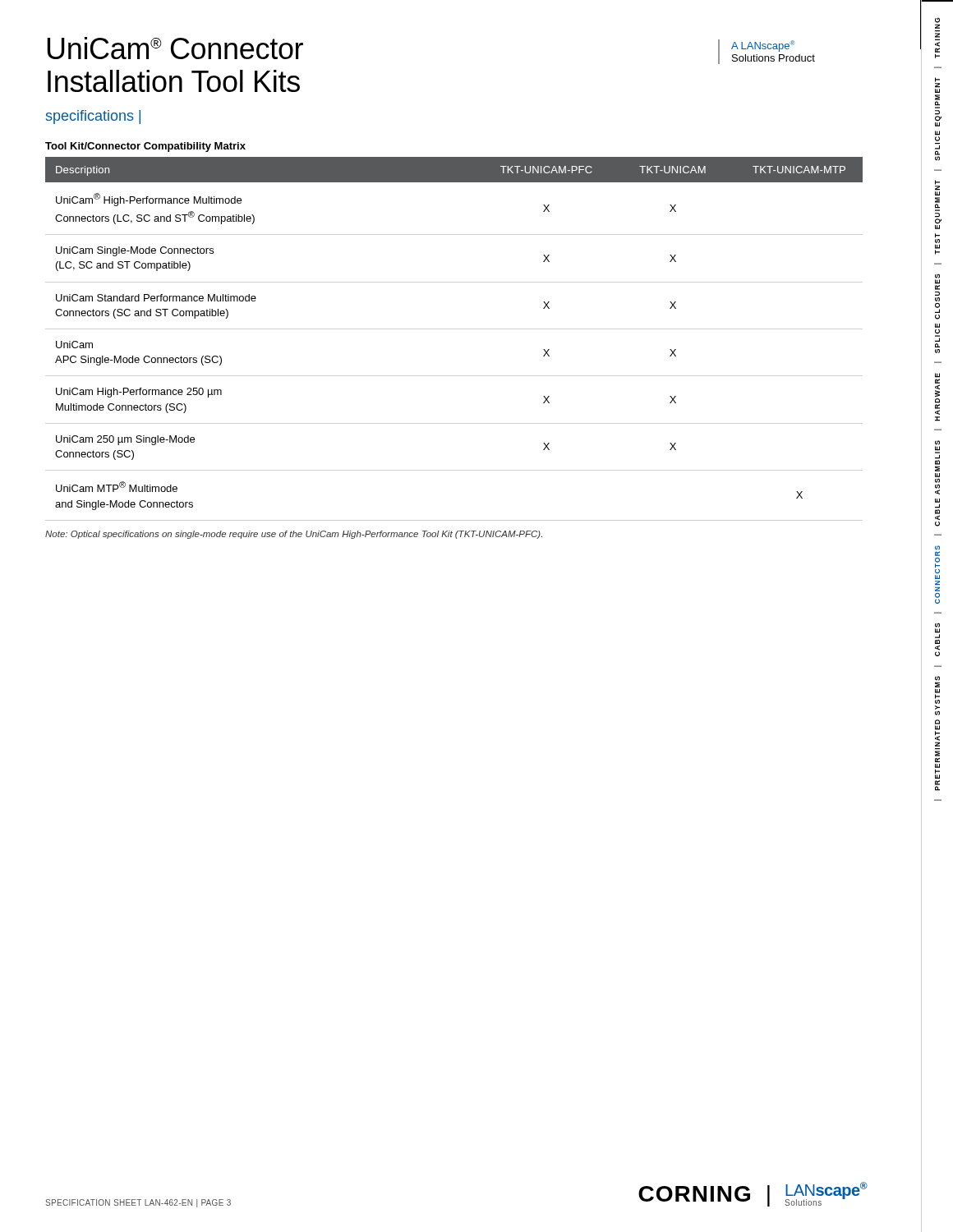953x1232 pixels.
Task: Click on the section header containing "specifications |"
Action: pos(94,116)
